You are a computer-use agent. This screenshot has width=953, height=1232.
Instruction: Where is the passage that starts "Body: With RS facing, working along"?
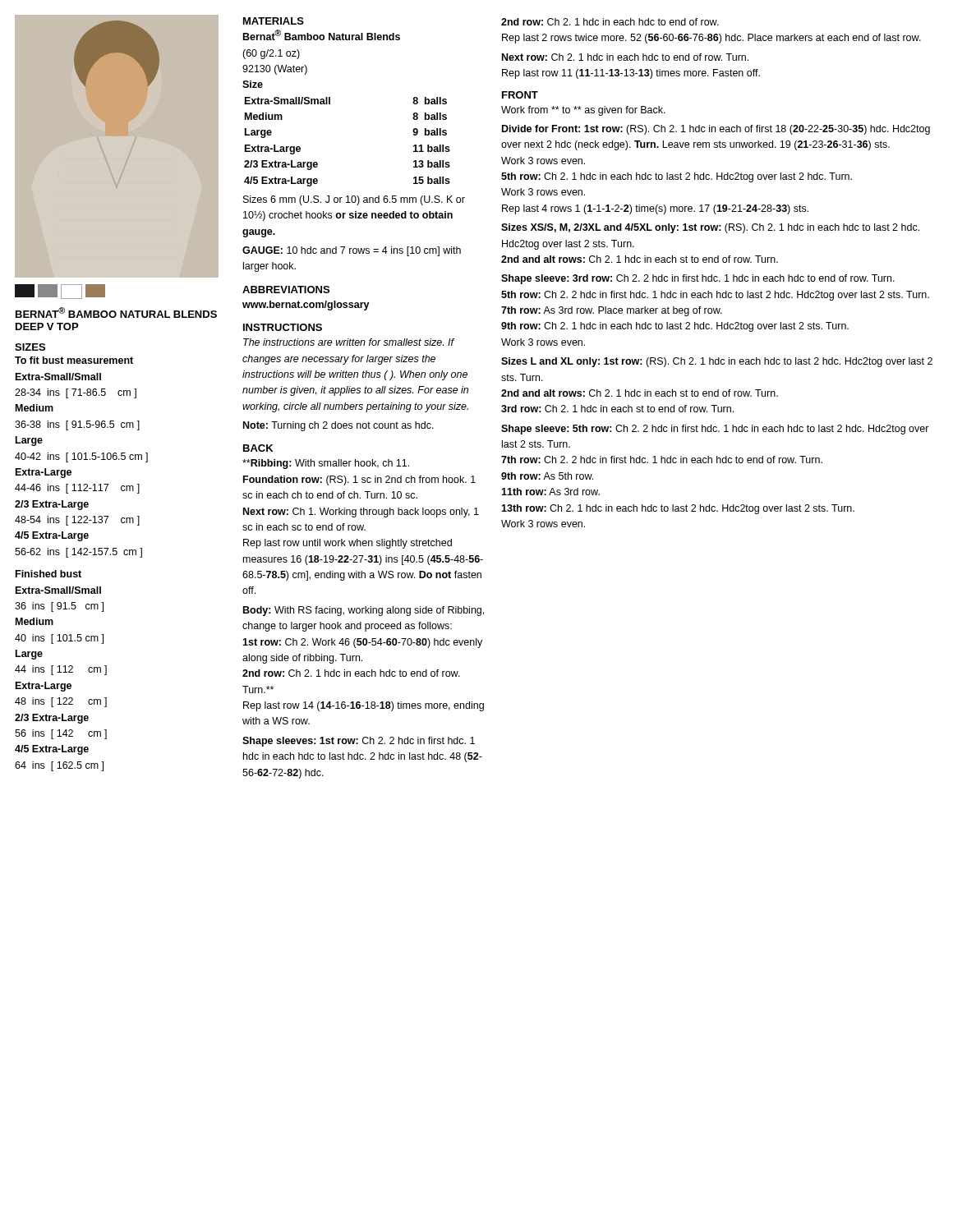coord(364,666)
